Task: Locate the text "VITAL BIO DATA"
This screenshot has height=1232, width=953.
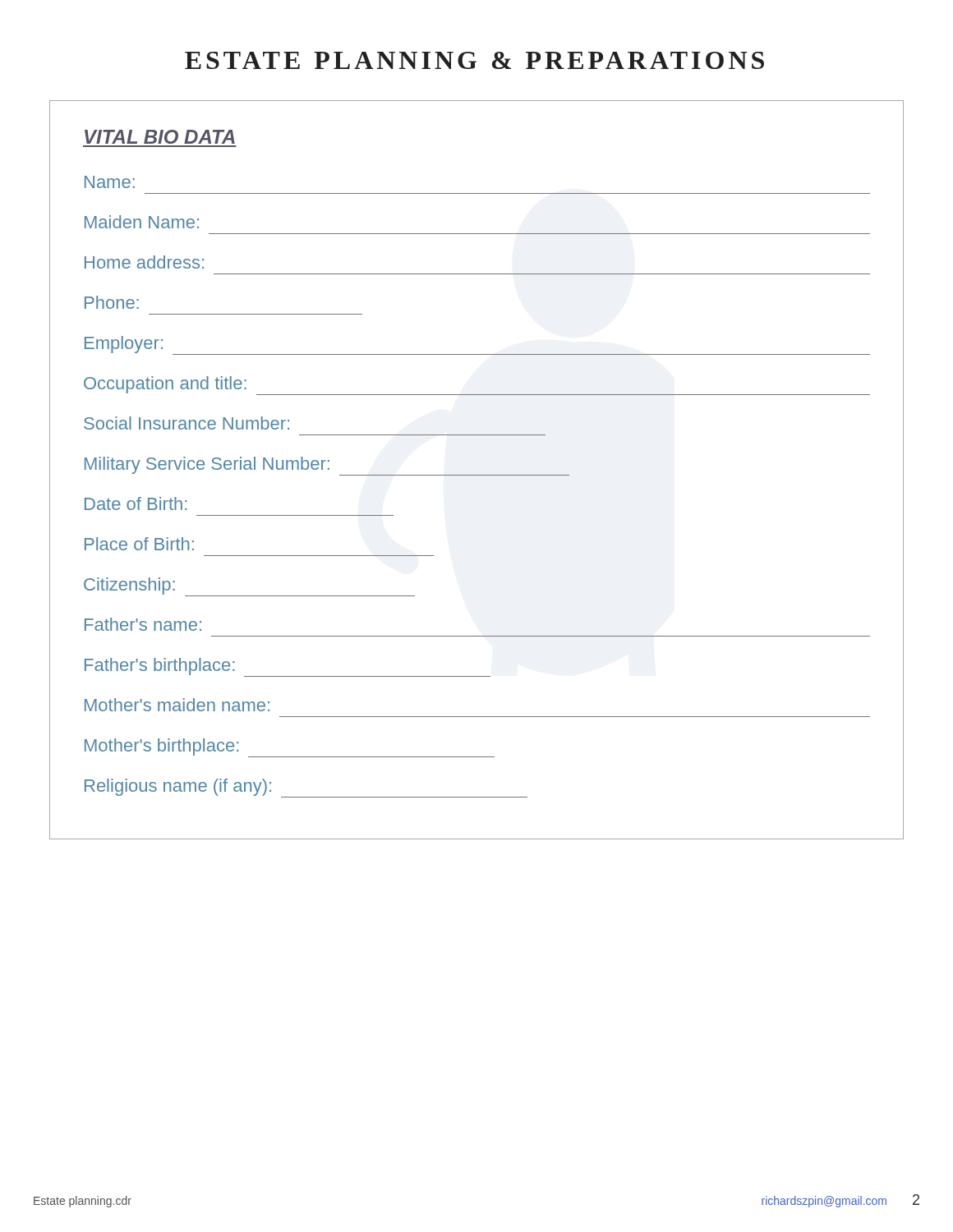Action: (159, 137)
